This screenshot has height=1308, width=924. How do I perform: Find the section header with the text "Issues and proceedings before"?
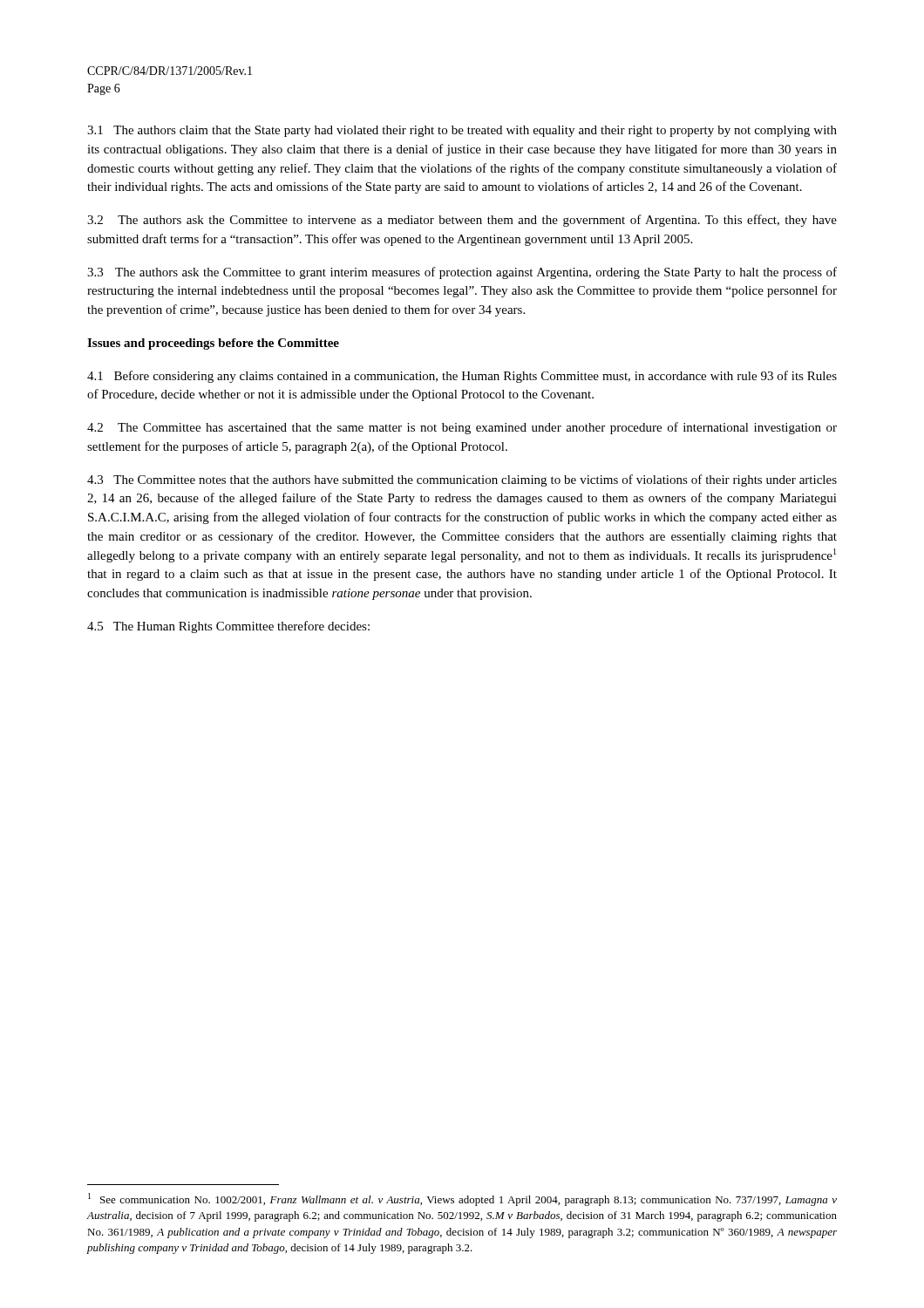pos(213,343)
